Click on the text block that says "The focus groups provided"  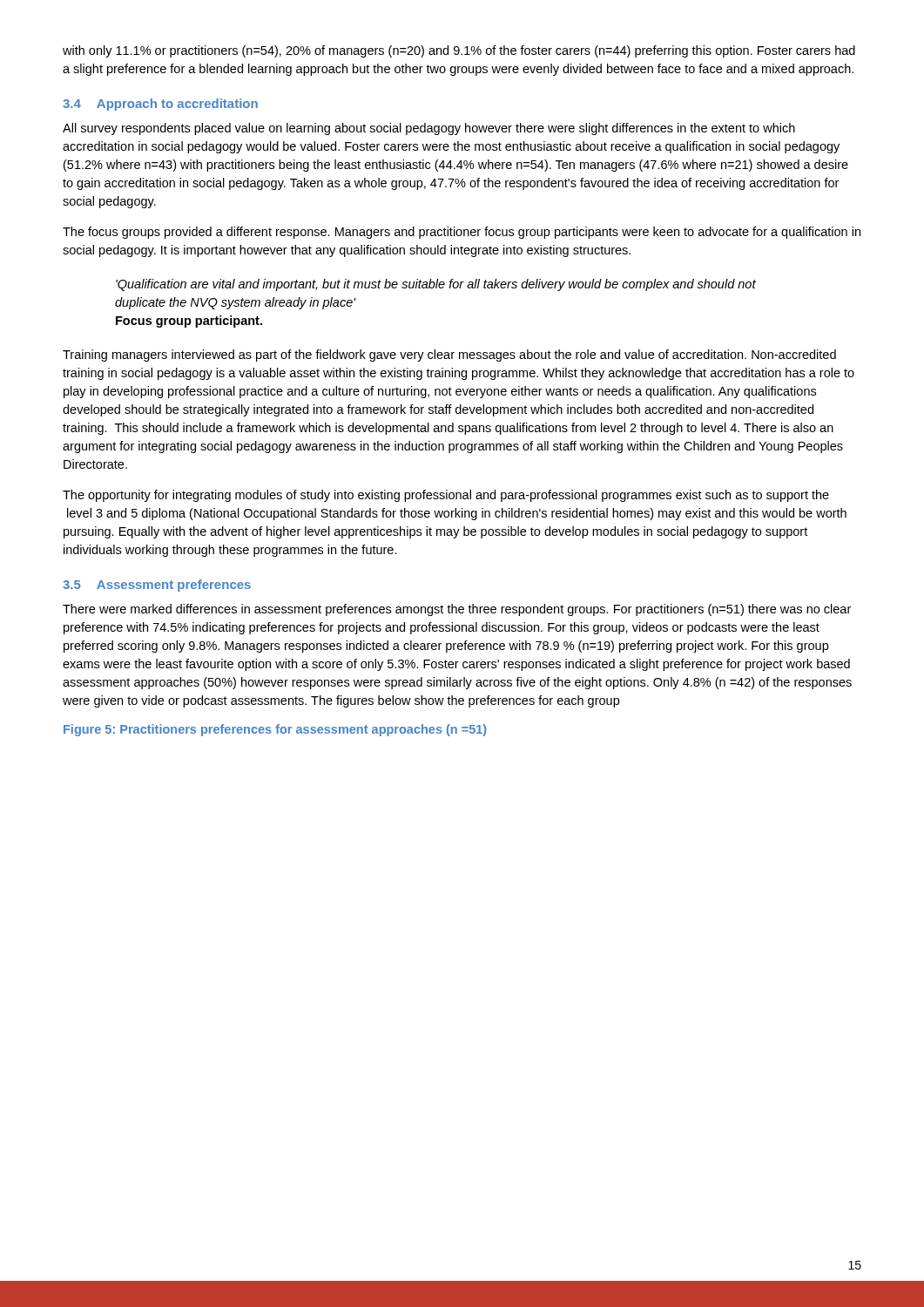click(x=462, y=241)
